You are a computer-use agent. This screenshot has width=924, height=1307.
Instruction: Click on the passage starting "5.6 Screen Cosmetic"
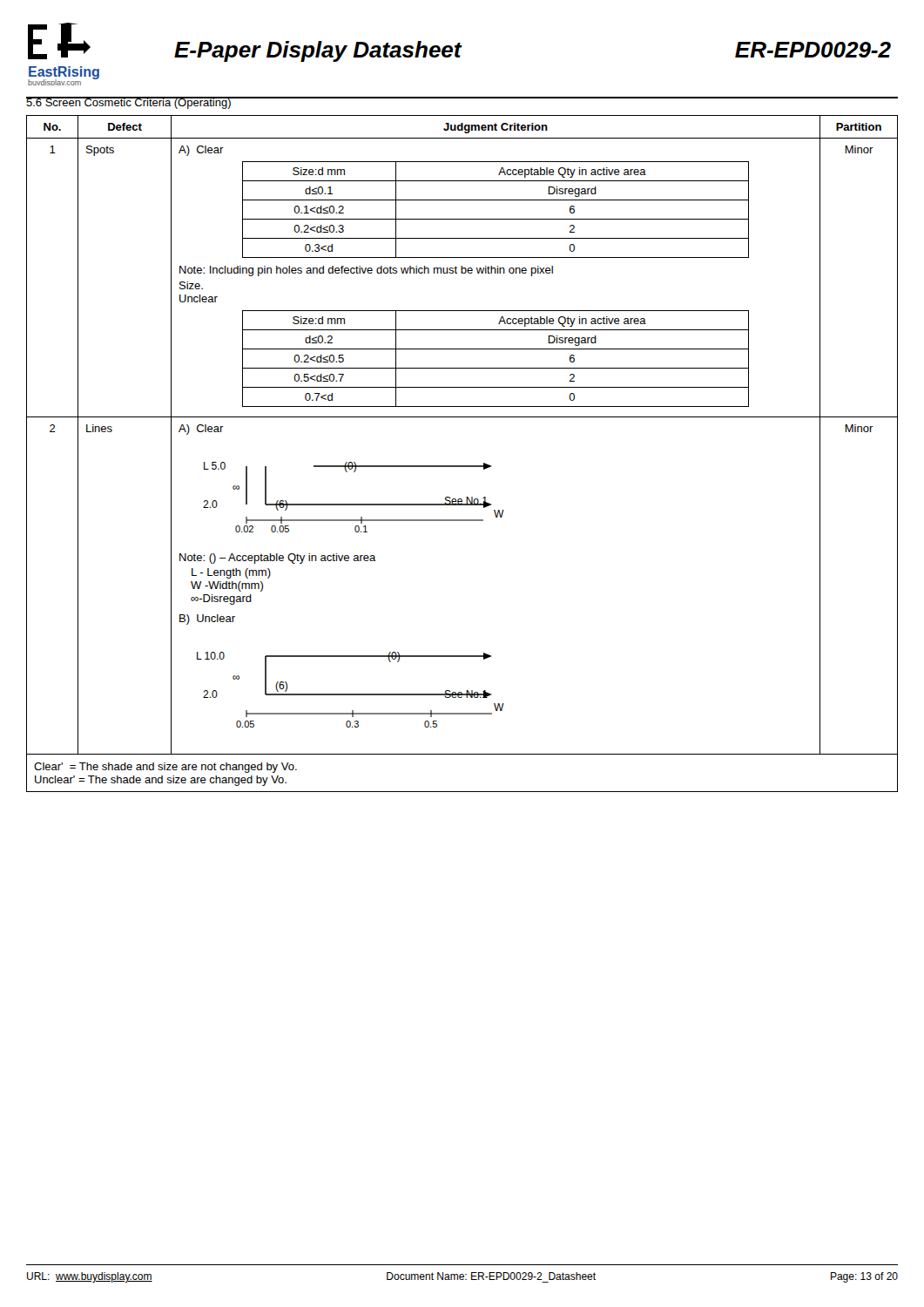click(x=129, y=102)
